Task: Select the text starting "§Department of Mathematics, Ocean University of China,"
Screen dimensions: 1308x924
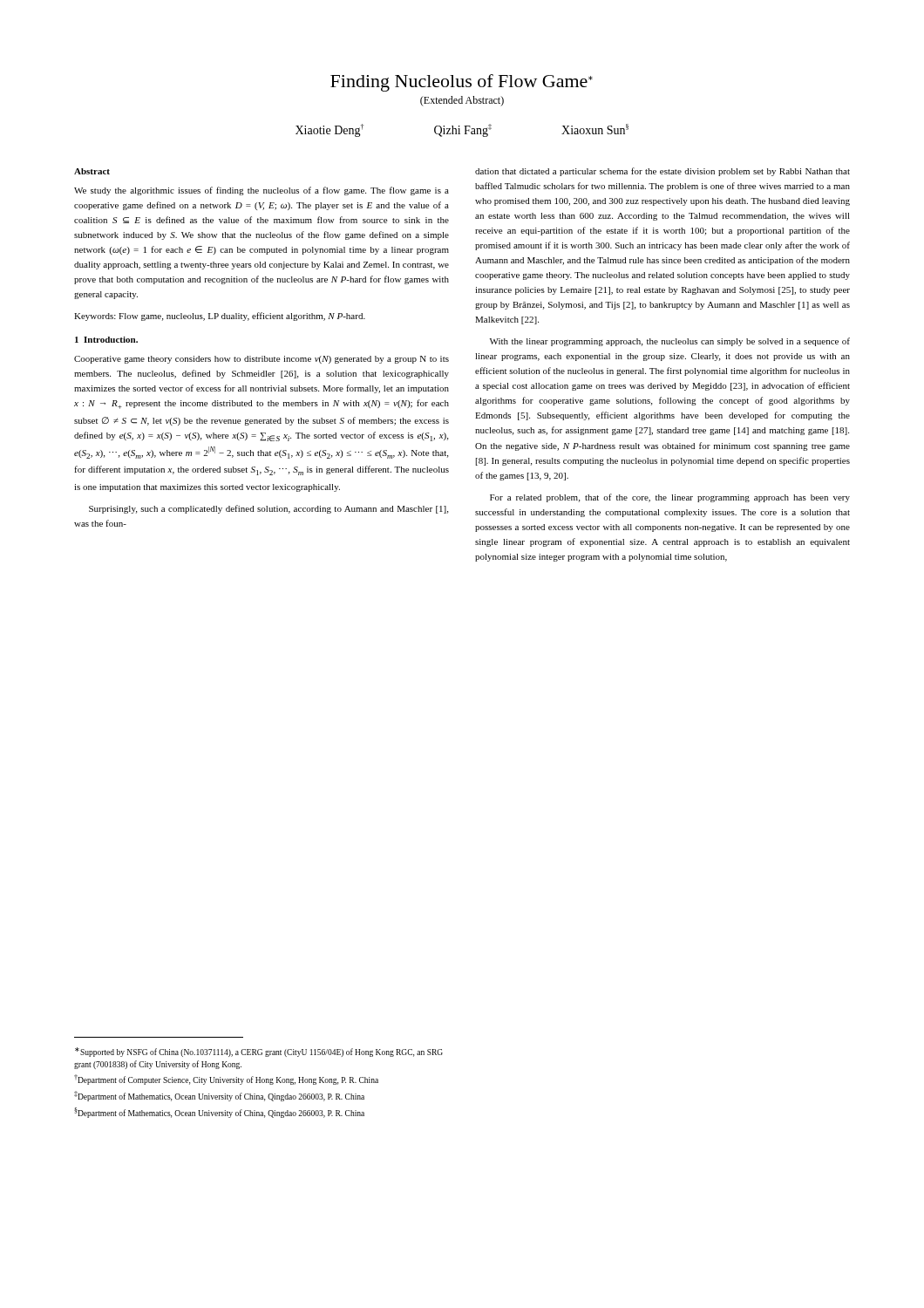Action: click(x=261, y=1113)
